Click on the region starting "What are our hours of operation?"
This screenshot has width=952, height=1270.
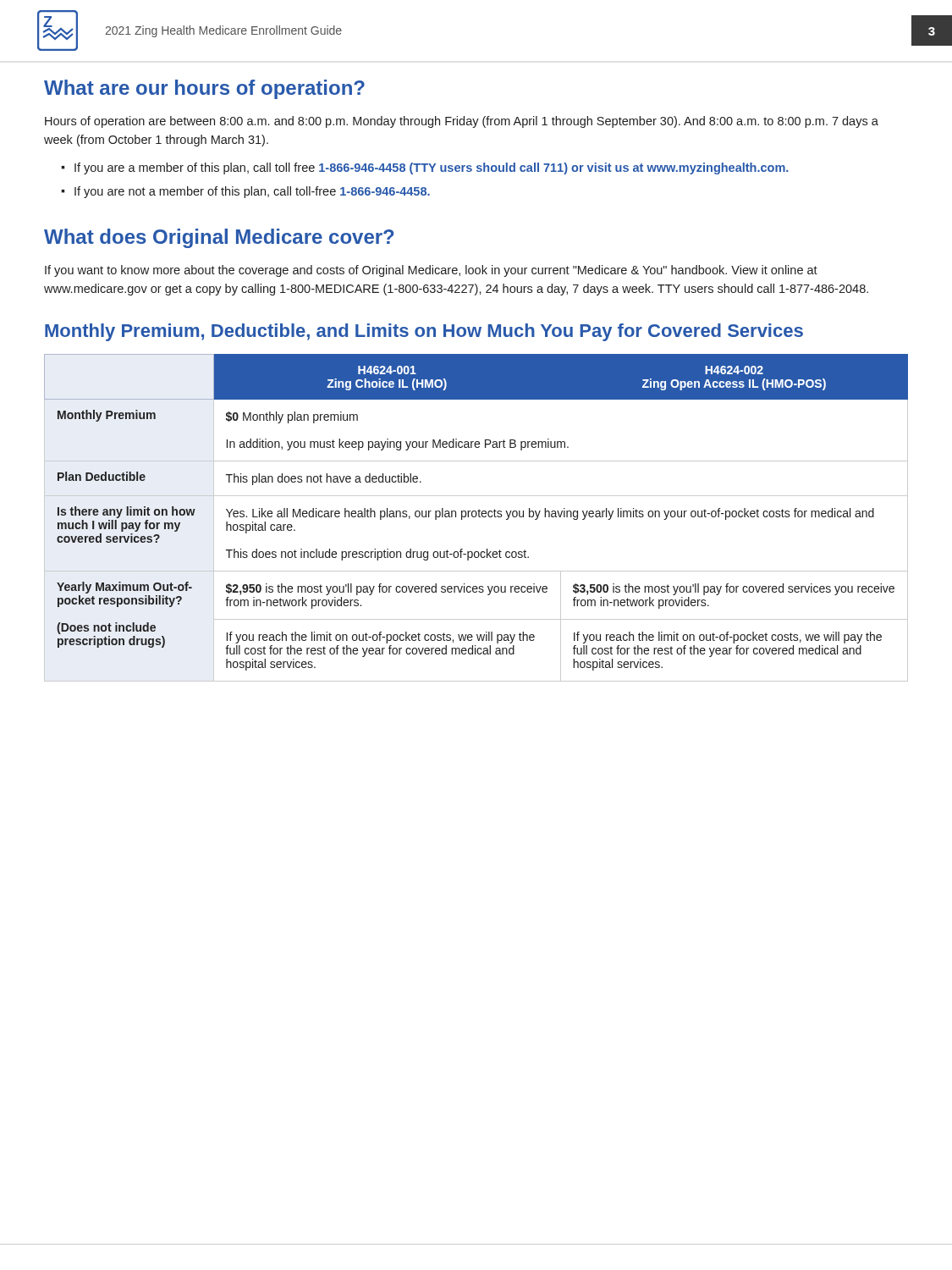point(205,88)
